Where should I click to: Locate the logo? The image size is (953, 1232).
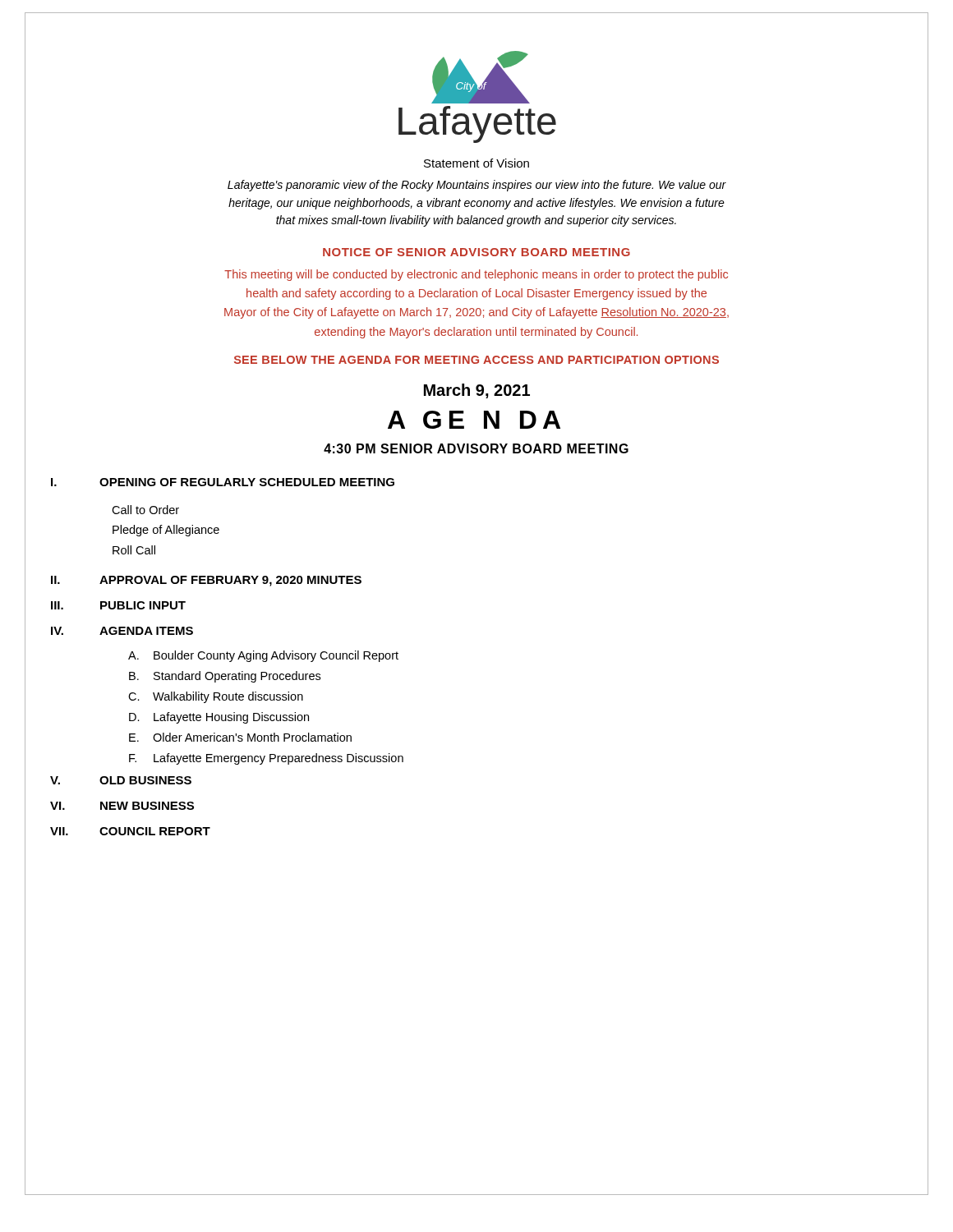click(x=476, y=93)
